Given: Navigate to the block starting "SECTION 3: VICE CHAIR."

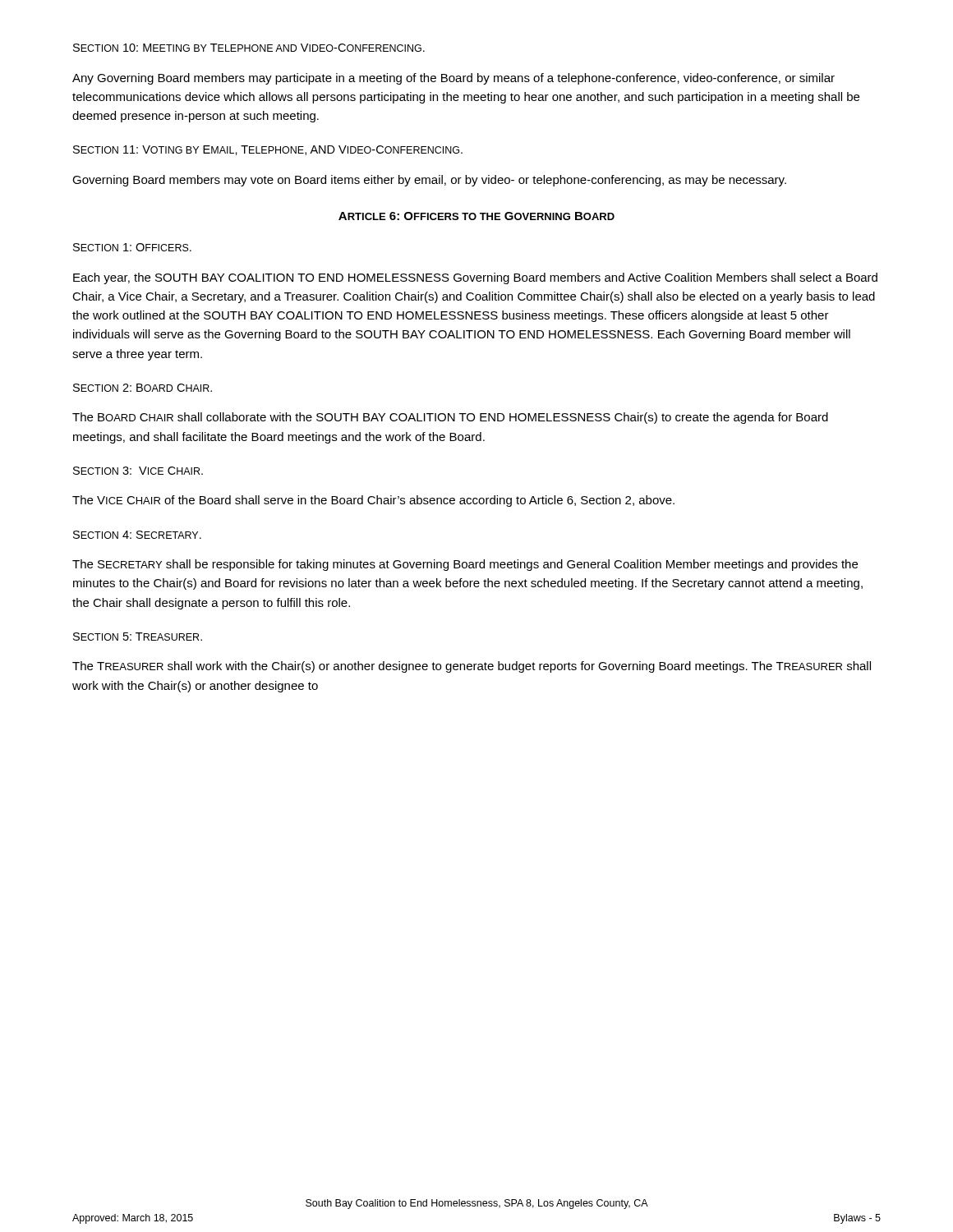Looking at the screenshot, I should pyautogui.click(x=138, y=471).
